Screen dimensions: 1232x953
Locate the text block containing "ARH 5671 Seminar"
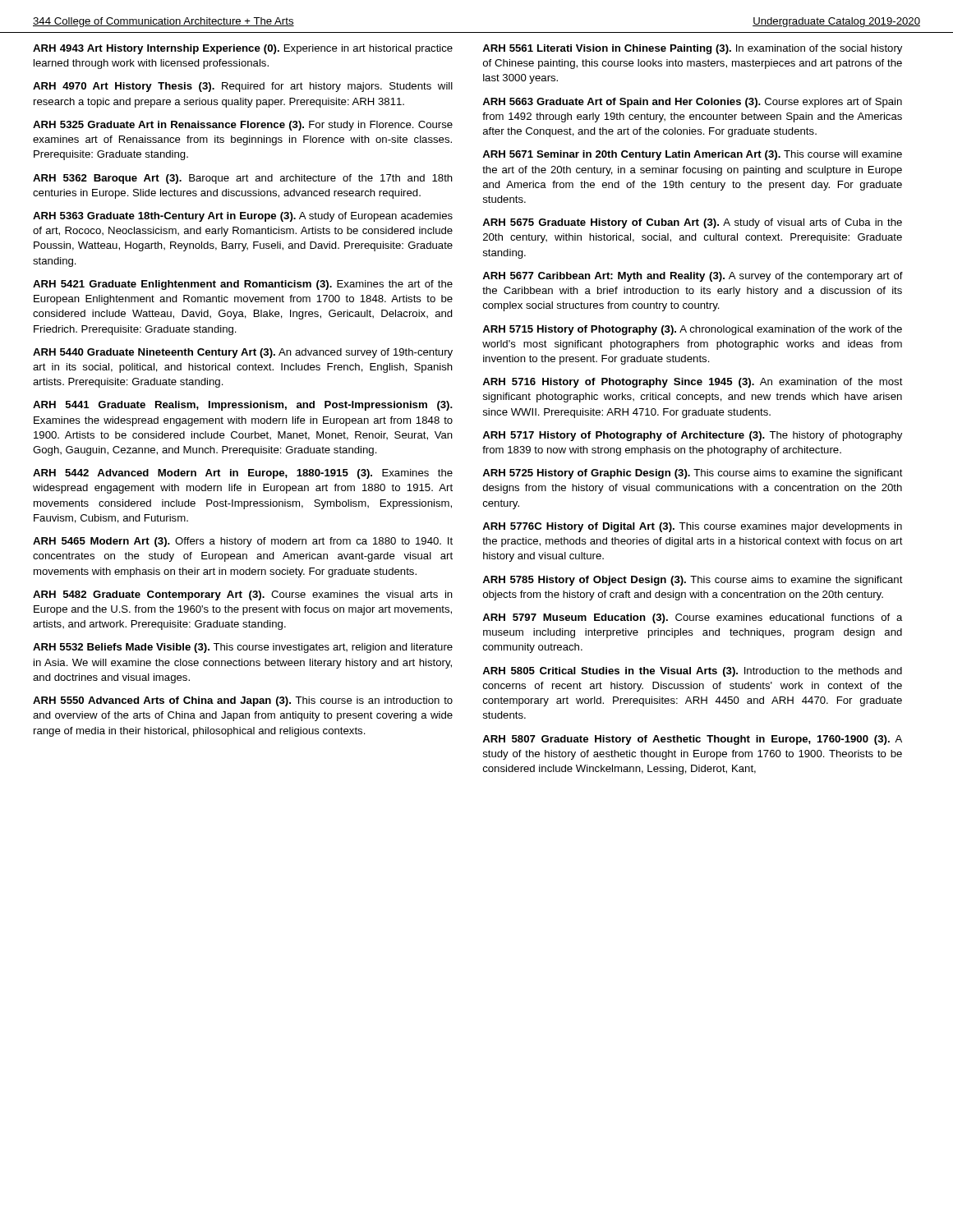coord(692,177)
